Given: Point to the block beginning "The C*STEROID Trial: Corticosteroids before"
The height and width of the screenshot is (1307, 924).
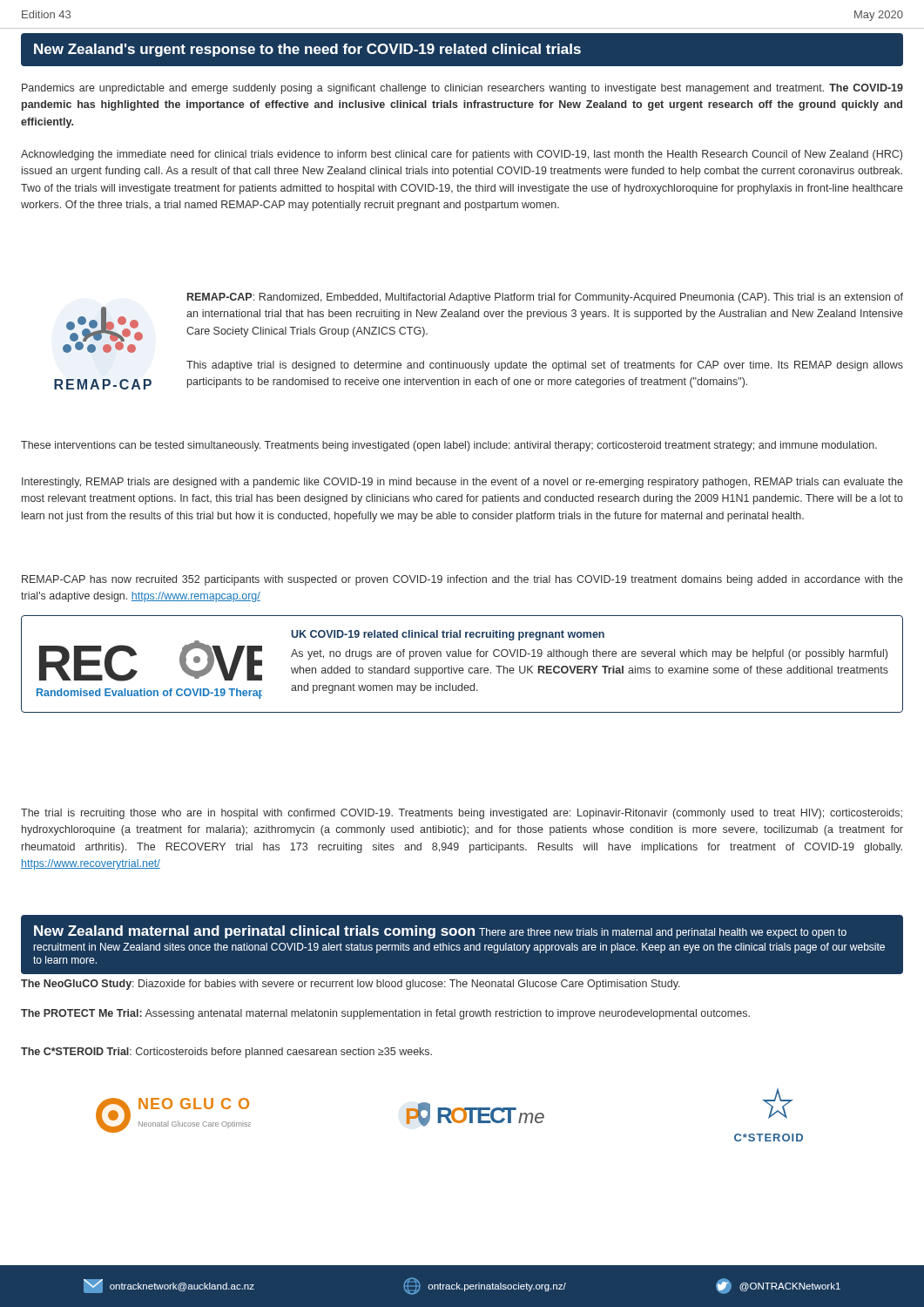Looking at the screenshot, I should point(227,1052).
